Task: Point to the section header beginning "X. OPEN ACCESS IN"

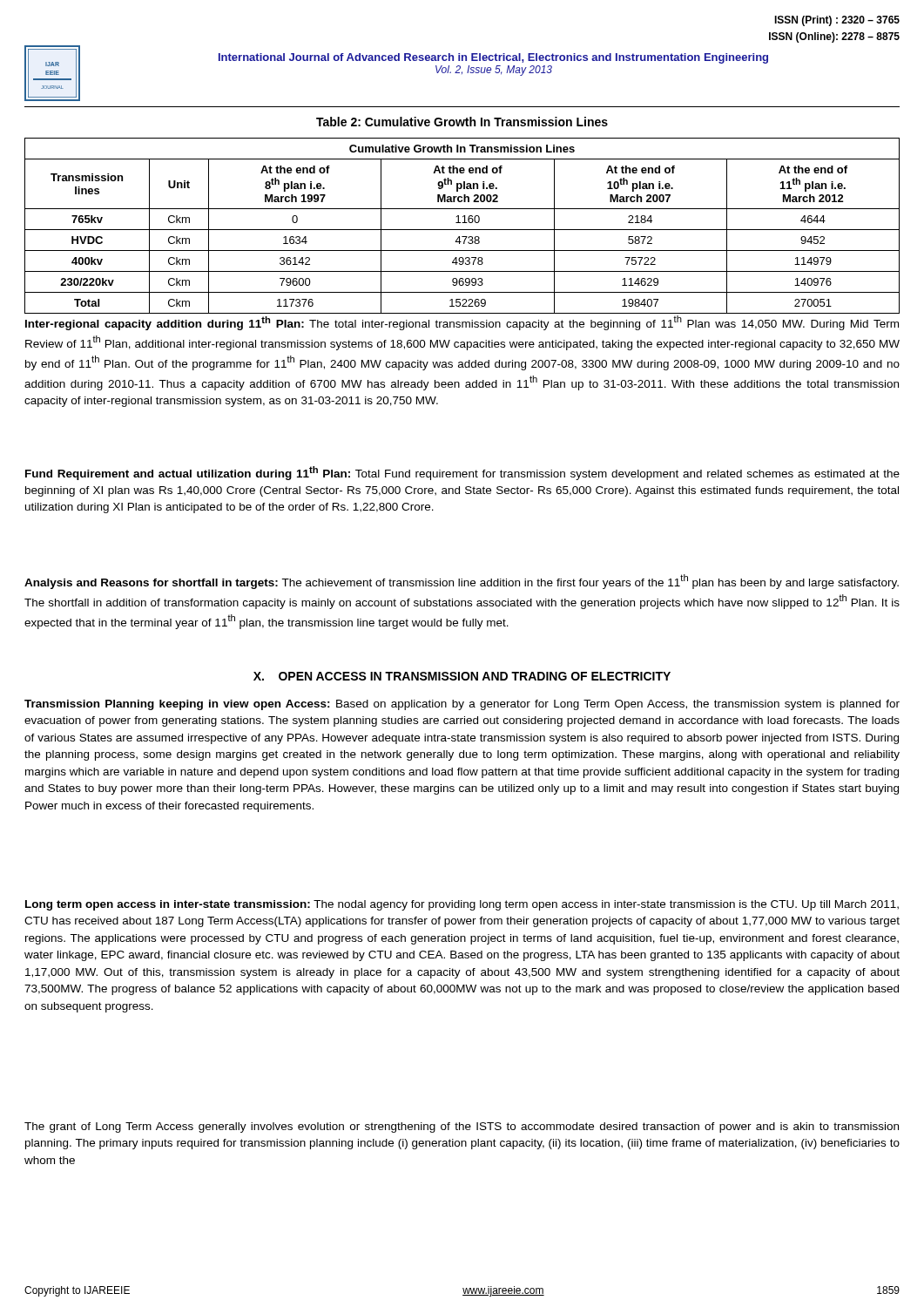Action: [462, 676]
